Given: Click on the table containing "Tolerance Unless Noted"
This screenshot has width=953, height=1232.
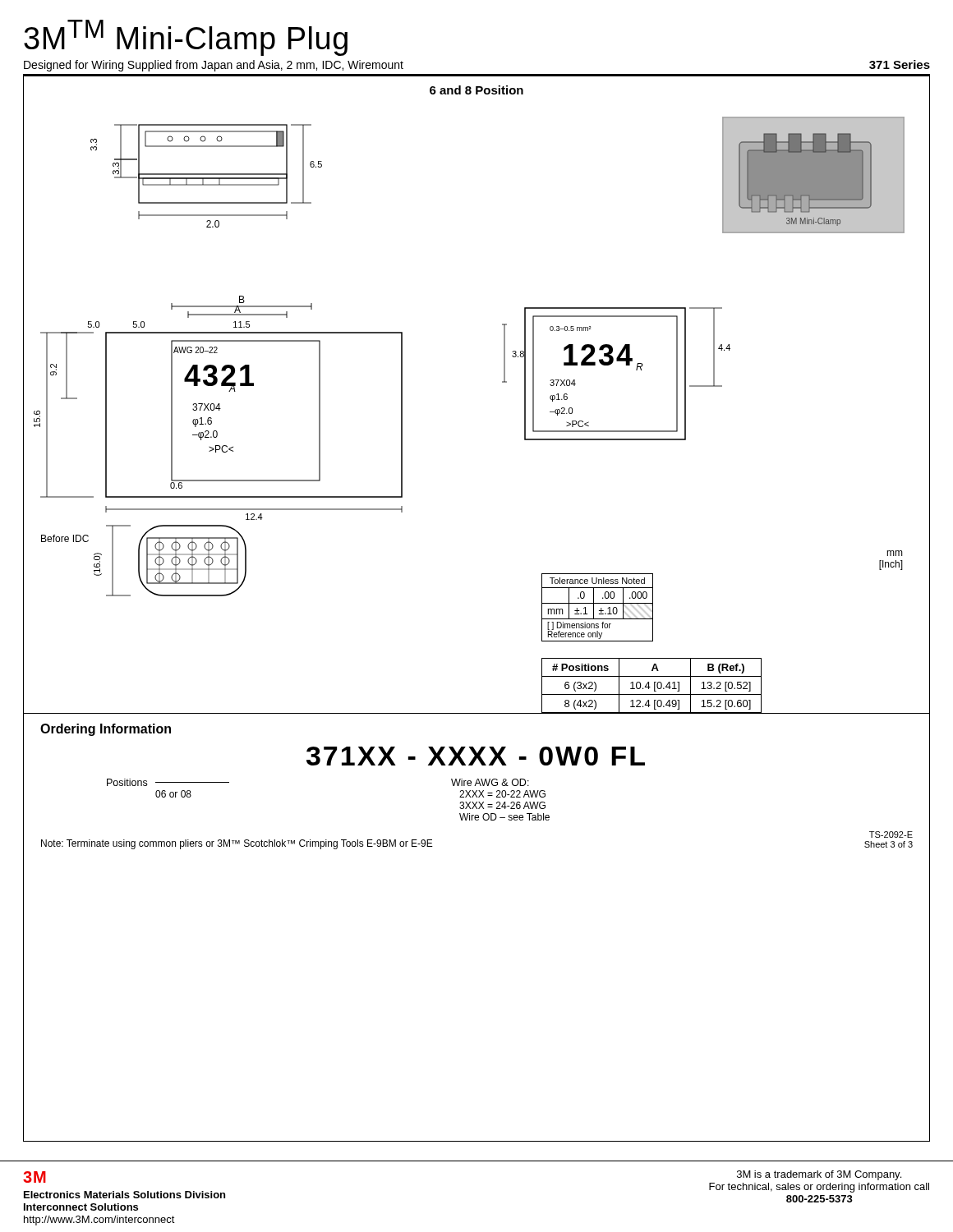Looking at the screenshot, I should (x=726, y=607).
